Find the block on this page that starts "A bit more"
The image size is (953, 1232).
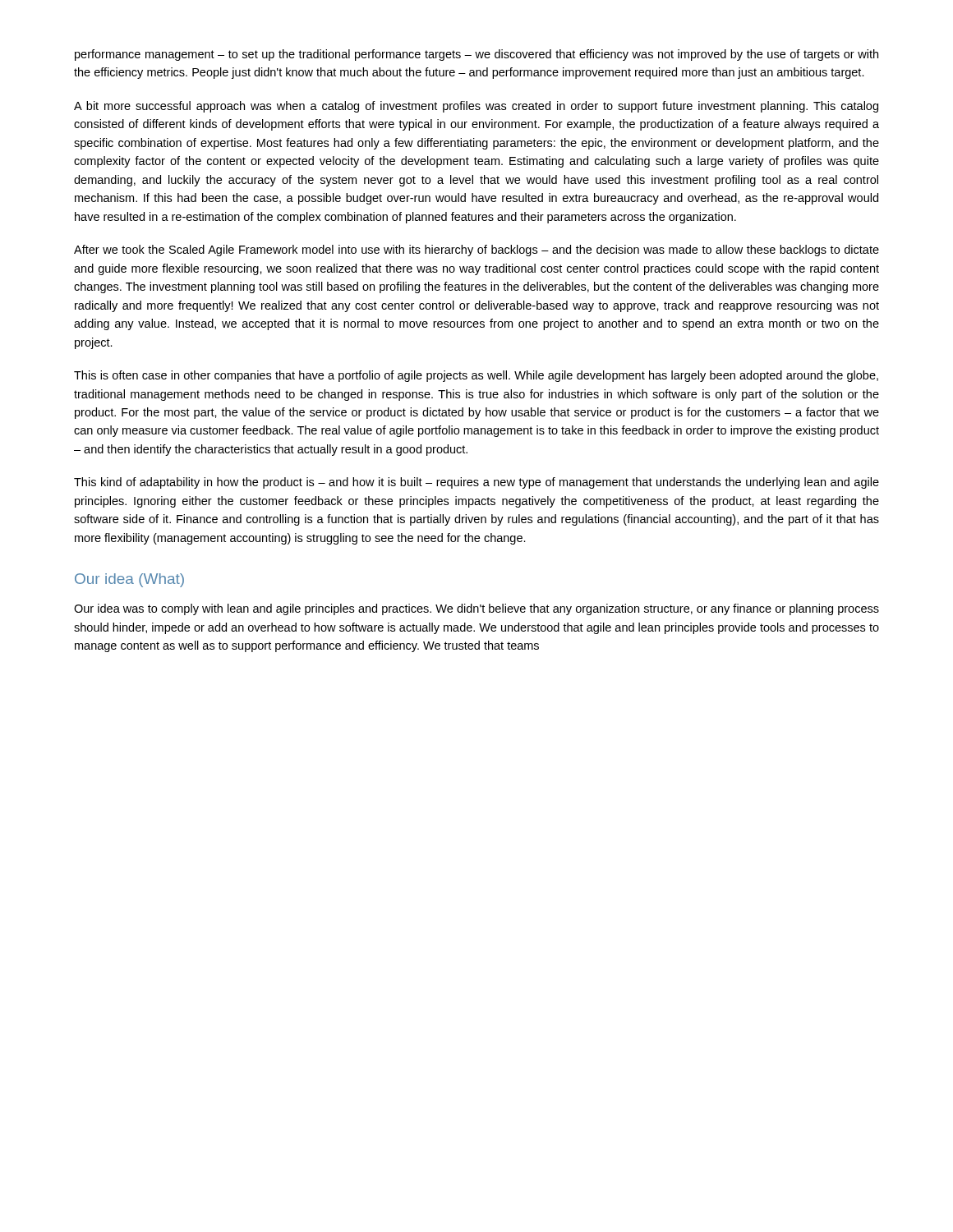[x=476, y=161]
